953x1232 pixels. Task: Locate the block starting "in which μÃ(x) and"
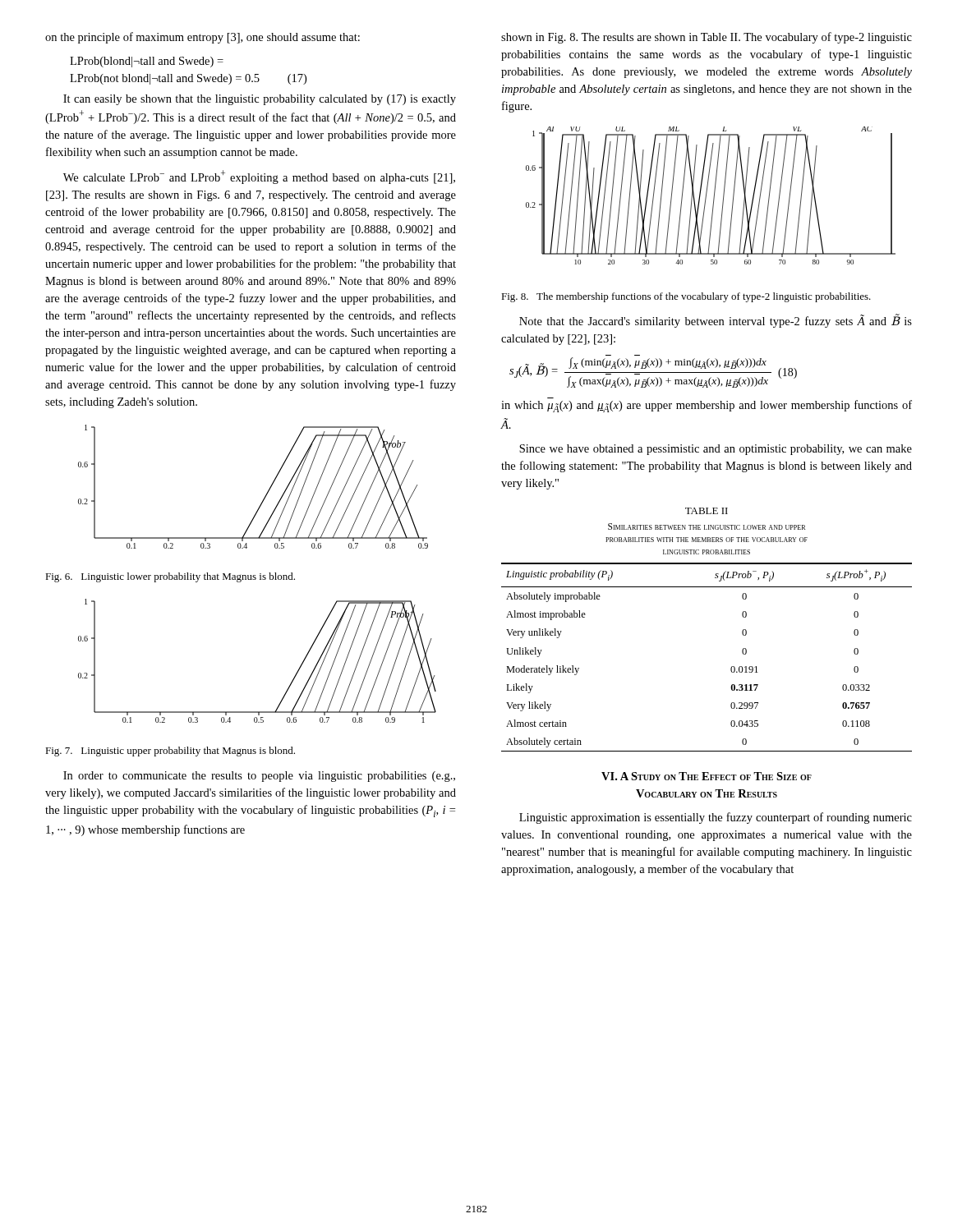pyautogui.click(x=707, y=444)
